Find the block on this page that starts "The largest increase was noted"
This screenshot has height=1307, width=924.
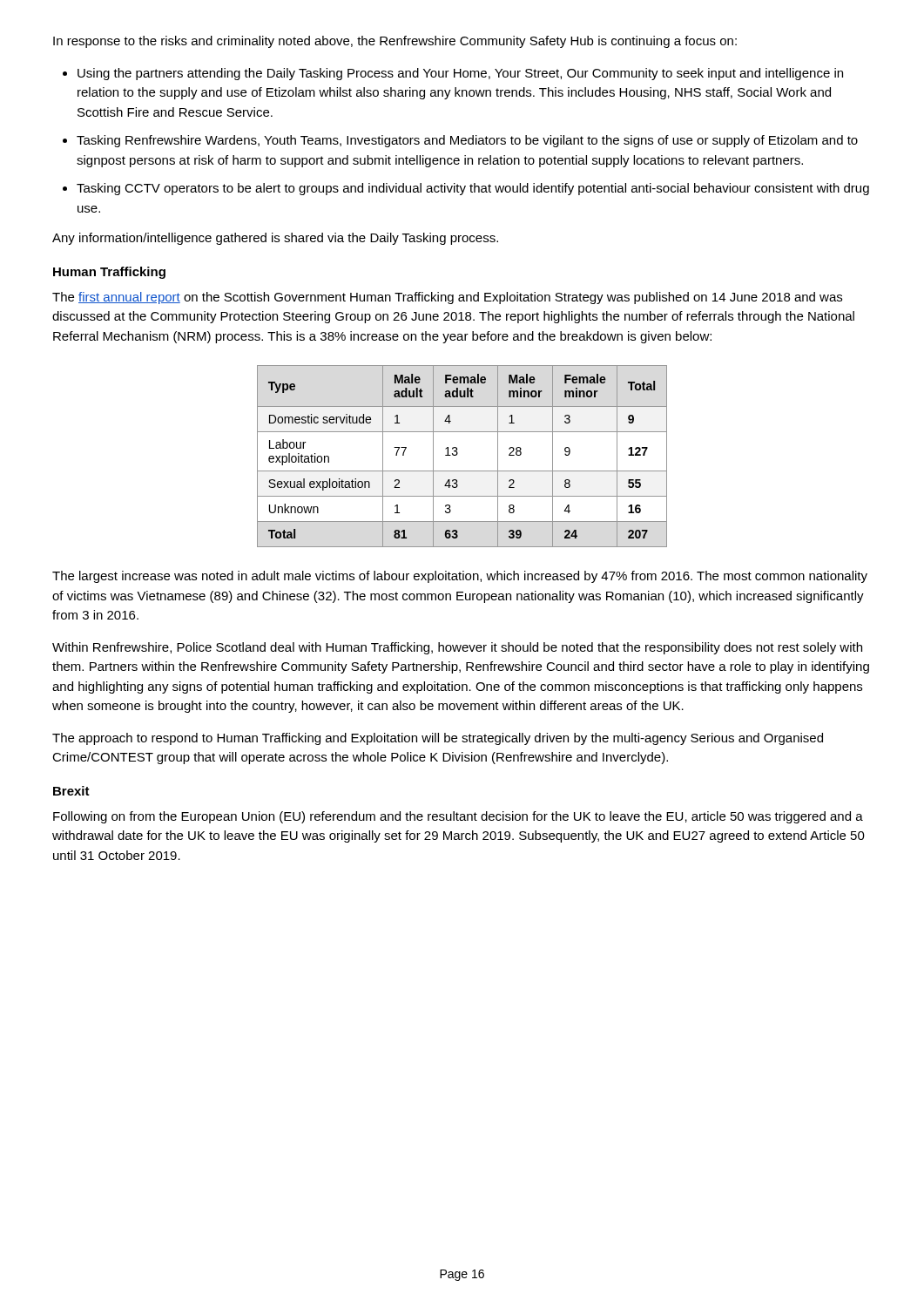(460, 595)
